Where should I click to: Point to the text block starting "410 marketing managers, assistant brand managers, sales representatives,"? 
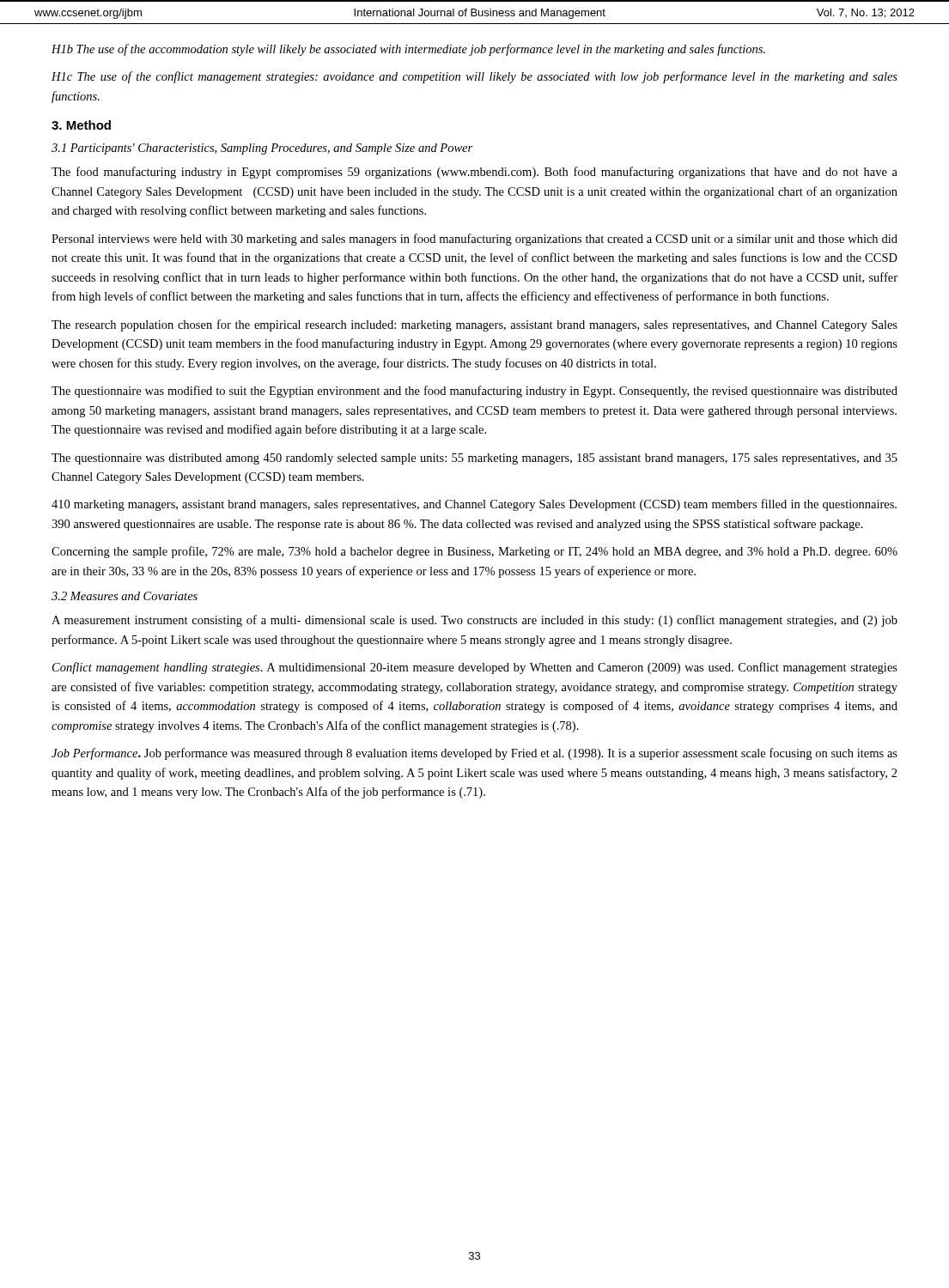coord(474,514)
